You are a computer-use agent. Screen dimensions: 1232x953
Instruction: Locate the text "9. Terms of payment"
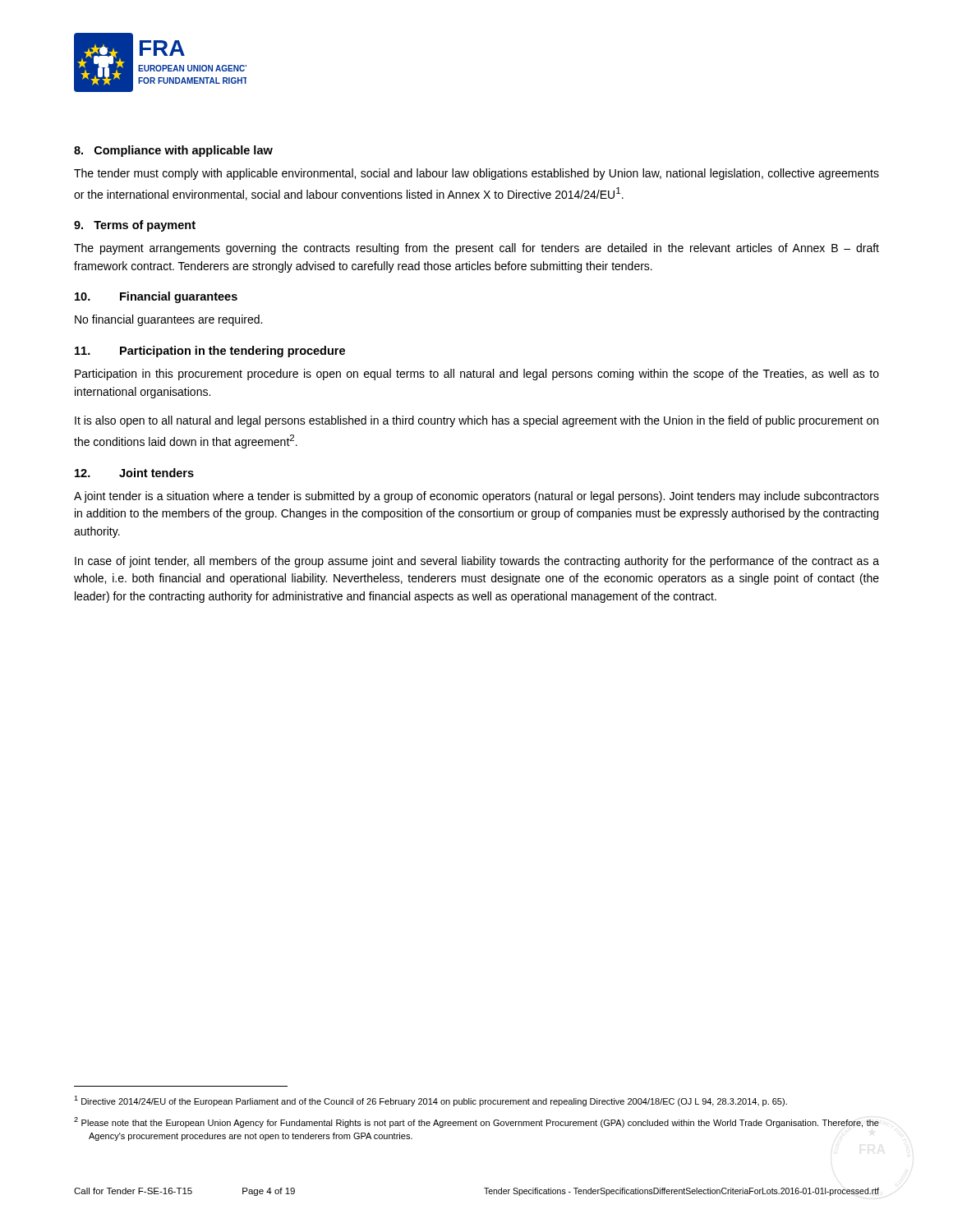pyautogui.click(x=135, y=225)
